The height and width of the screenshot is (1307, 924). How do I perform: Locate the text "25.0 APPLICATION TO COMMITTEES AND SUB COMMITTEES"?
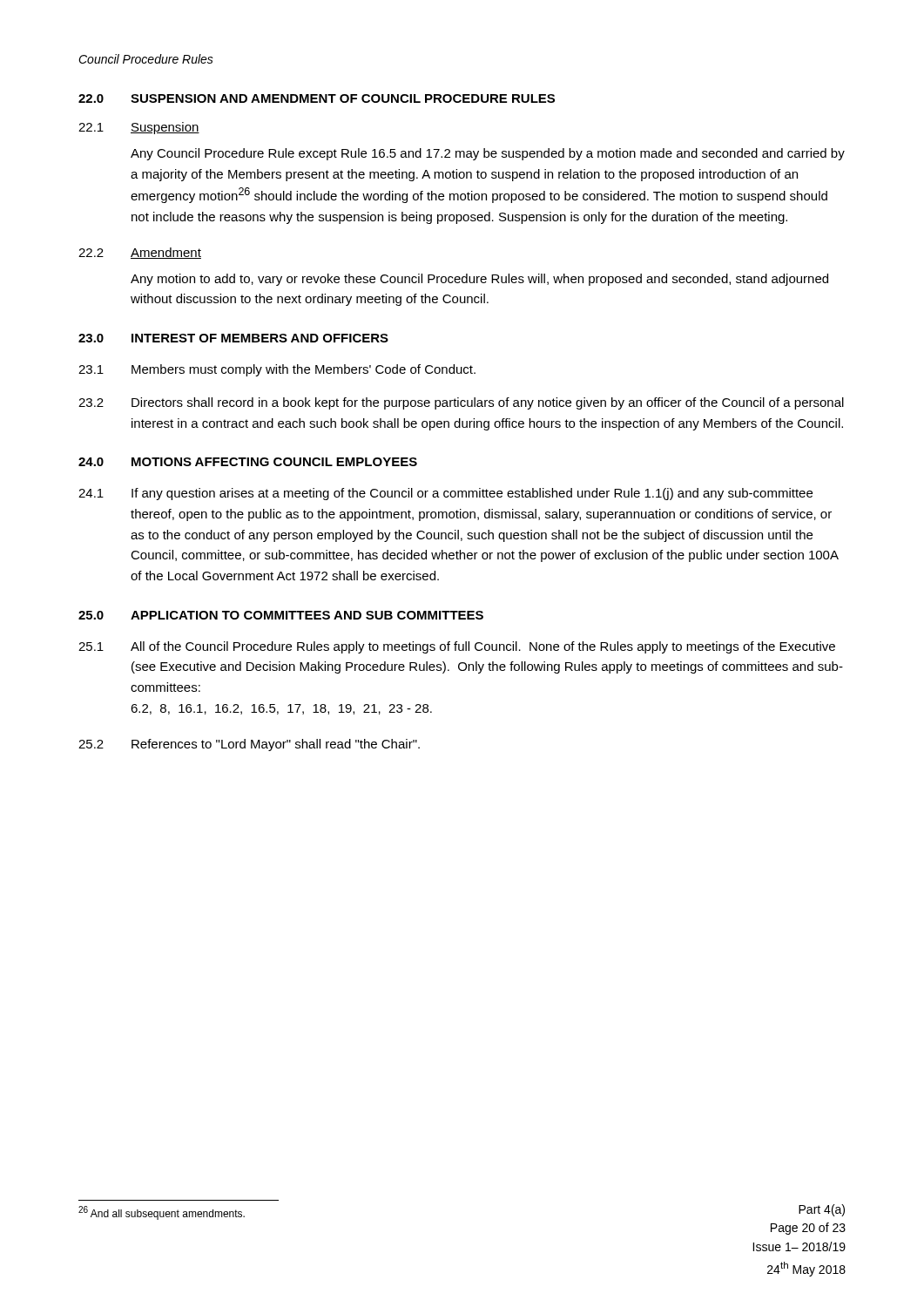click(281, 614)
